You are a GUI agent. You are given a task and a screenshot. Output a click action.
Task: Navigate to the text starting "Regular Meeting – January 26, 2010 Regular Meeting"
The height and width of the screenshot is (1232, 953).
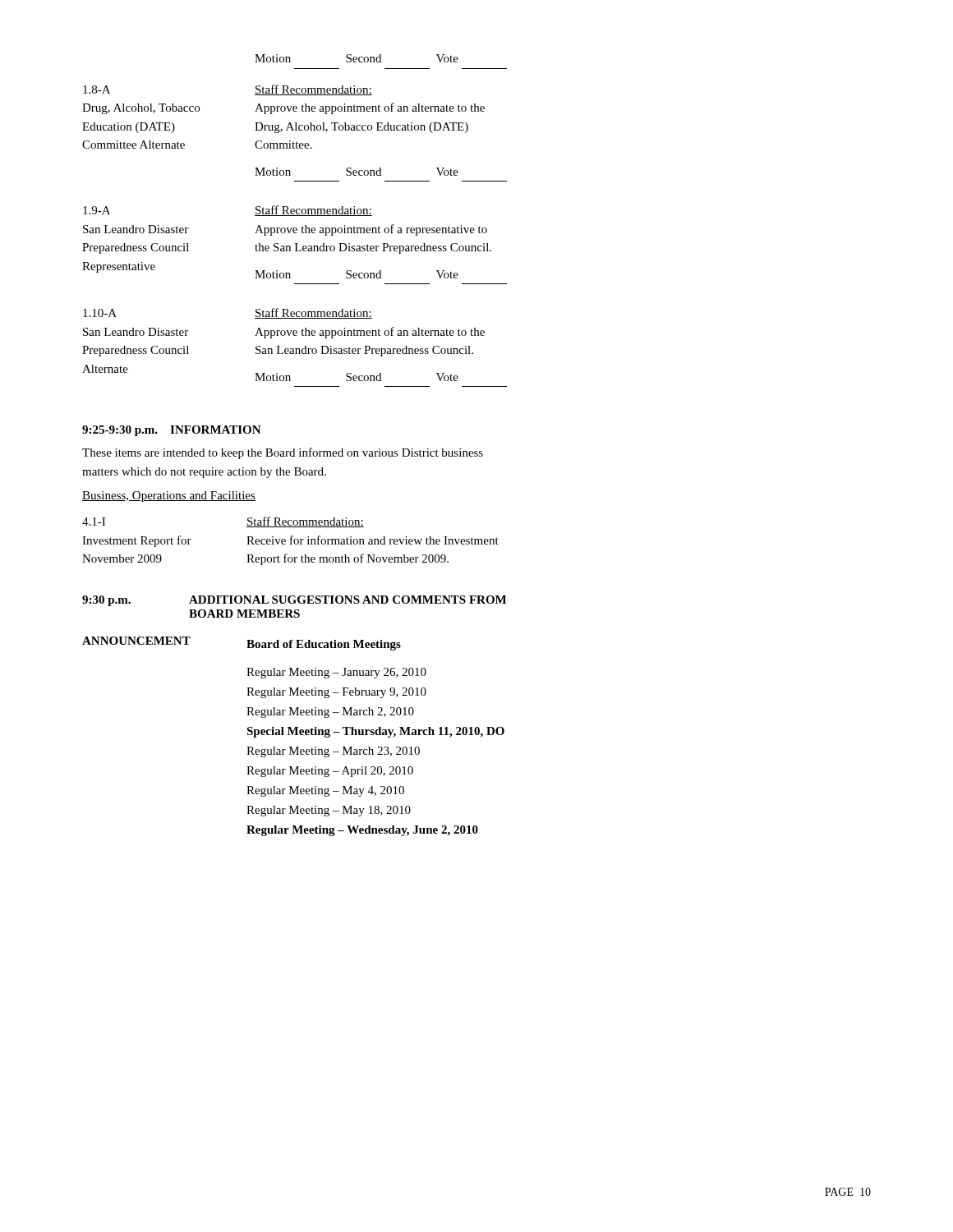[x=336, y=673]
